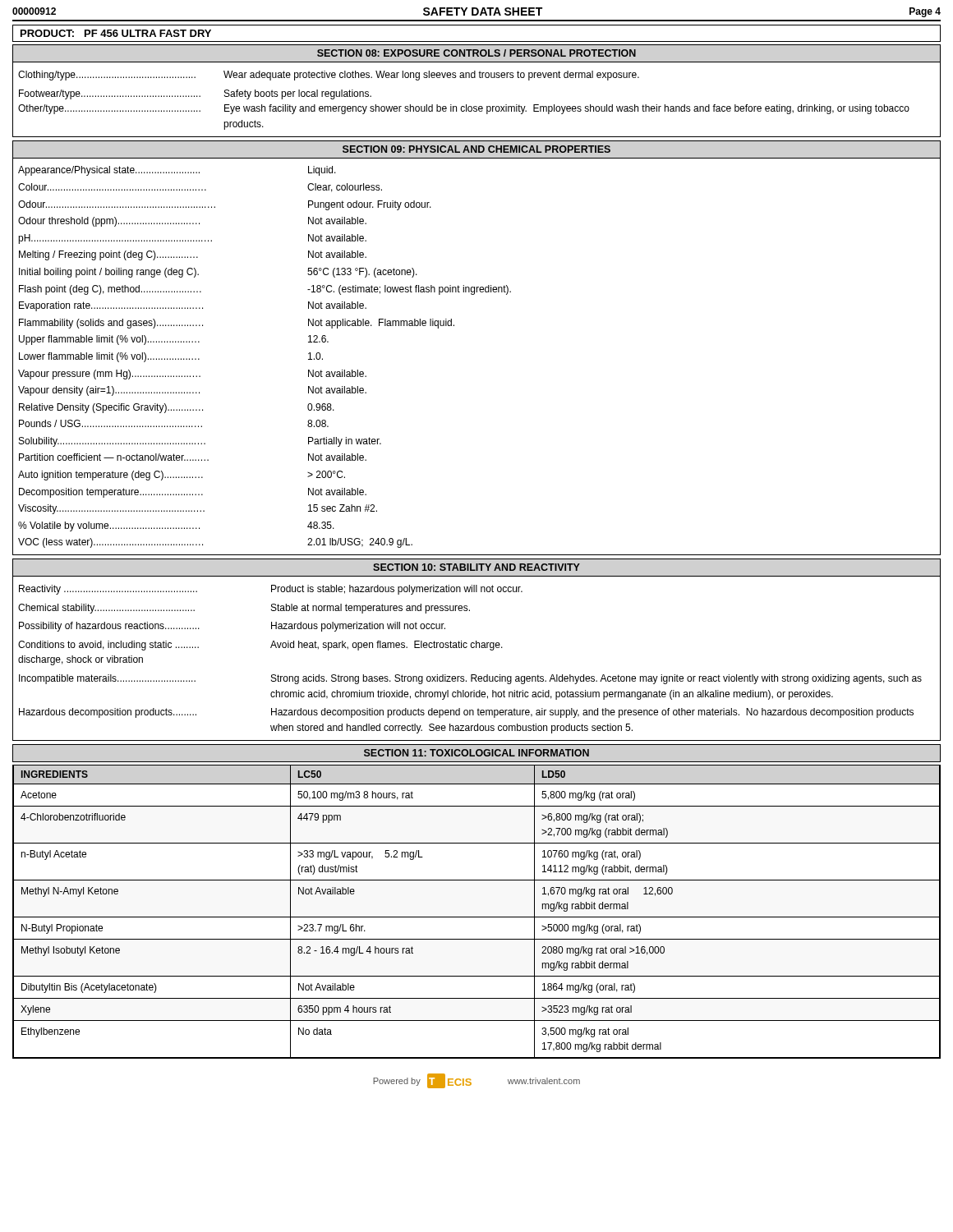This screenshot has width=953, height=1232.
Task: Find the table that mentions "Relative Density (Specific Gravity)..........…"
Action: point(476,357)
